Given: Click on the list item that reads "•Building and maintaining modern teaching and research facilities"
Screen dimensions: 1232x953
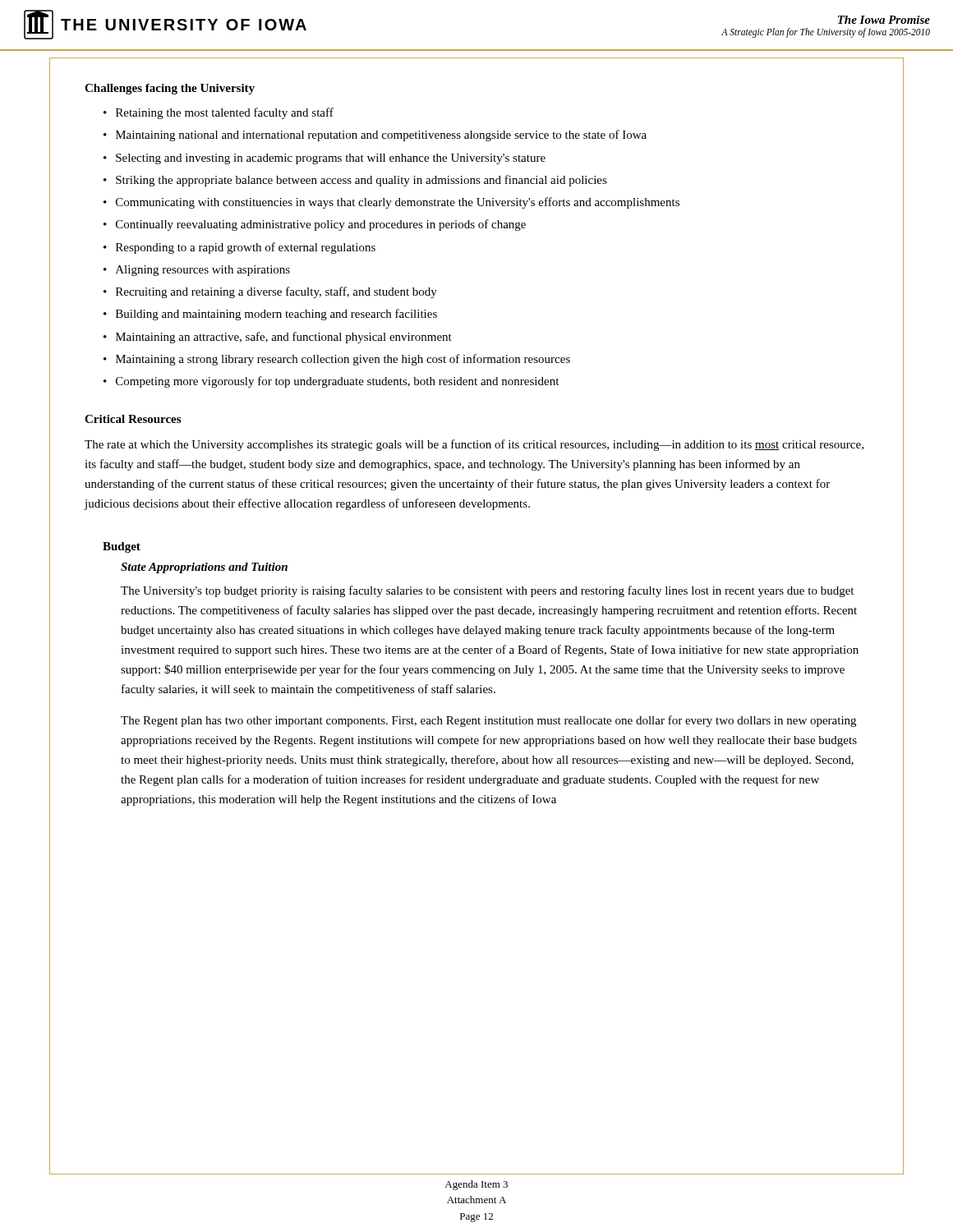Looking at the screenshot, I should pos(270,314).
